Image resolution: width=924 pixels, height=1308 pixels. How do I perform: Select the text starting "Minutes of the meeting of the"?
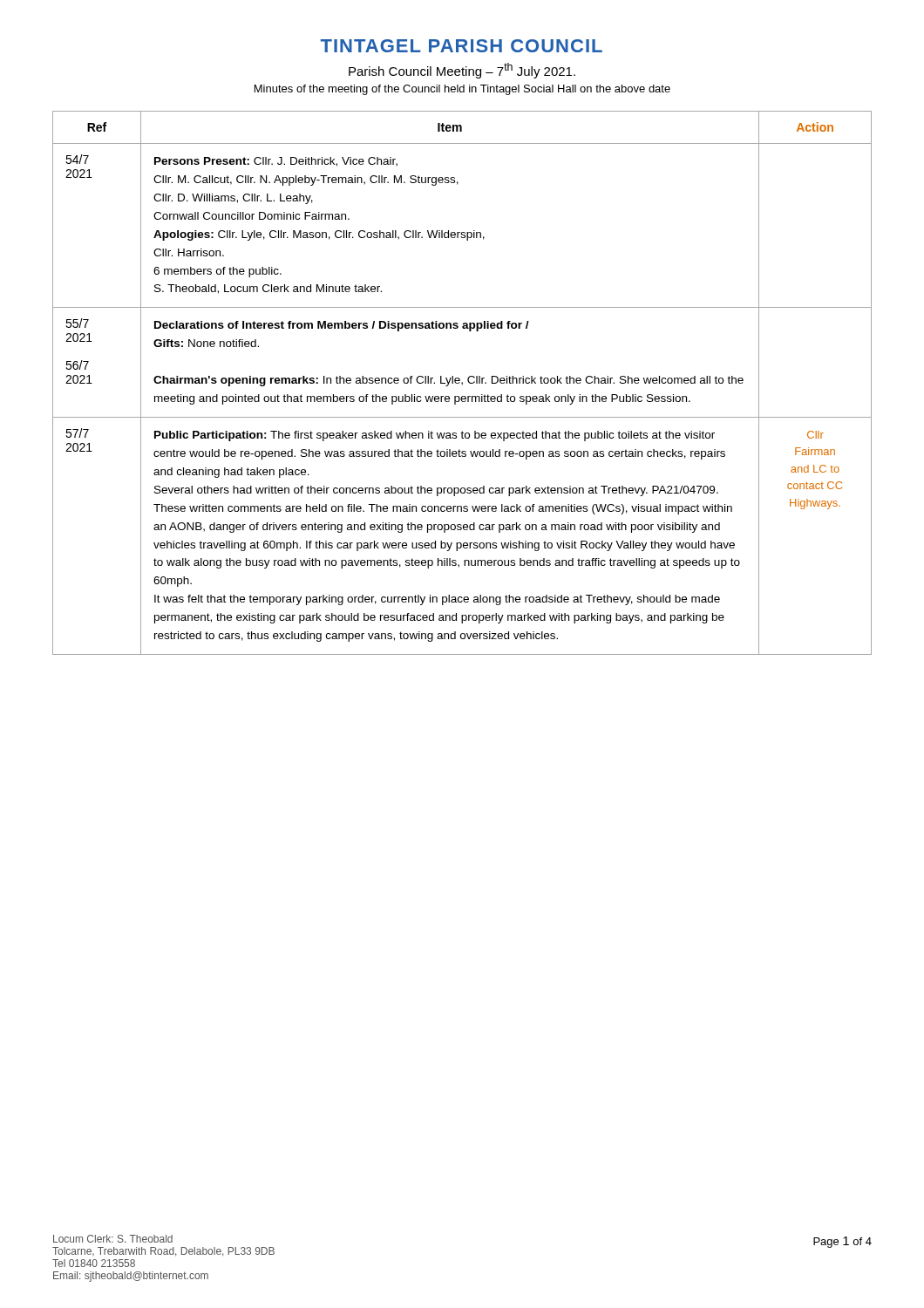(x=462, y=89)
